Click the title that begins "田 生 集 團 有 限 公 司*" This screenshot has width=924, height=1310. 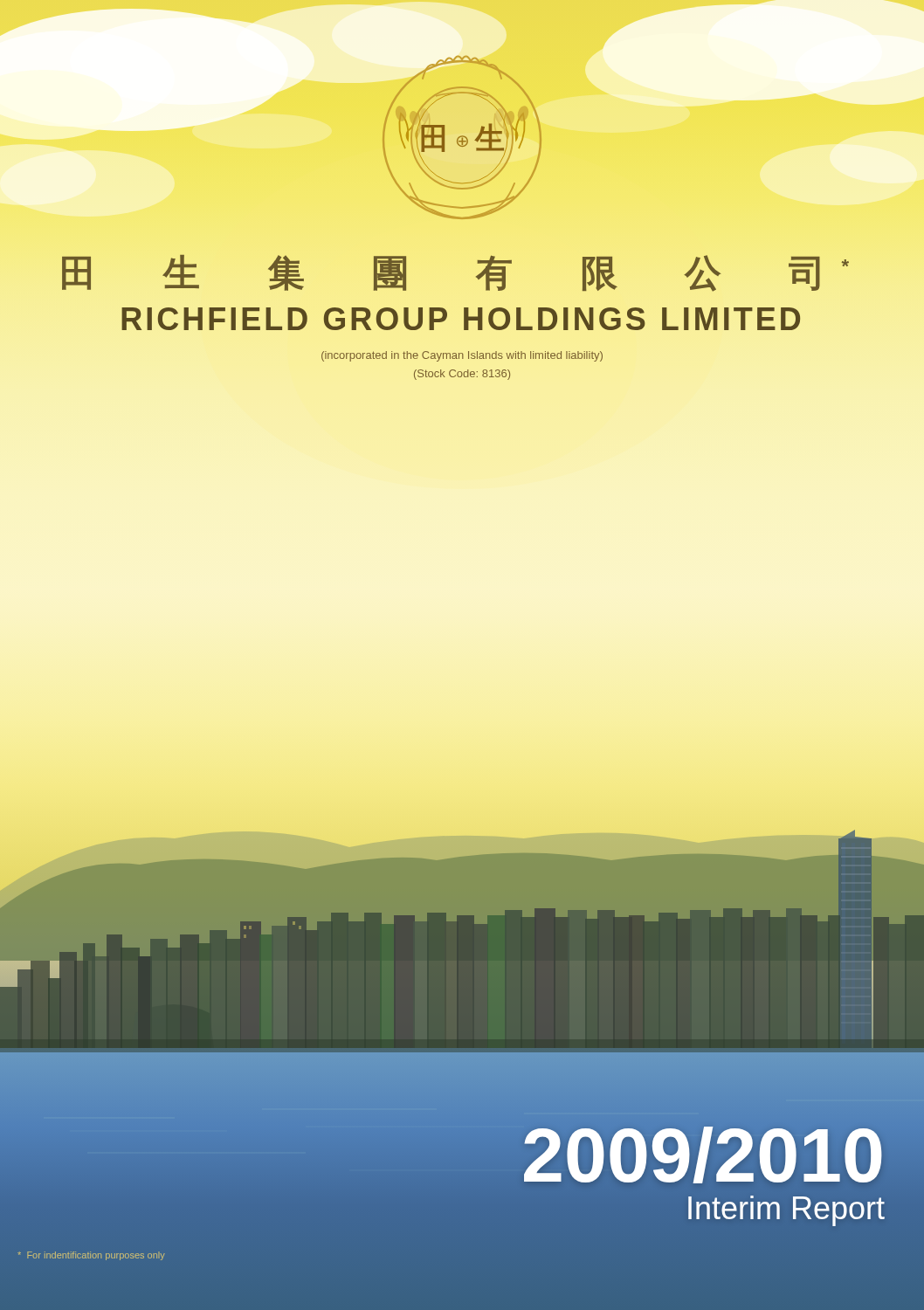click(462, 316)
